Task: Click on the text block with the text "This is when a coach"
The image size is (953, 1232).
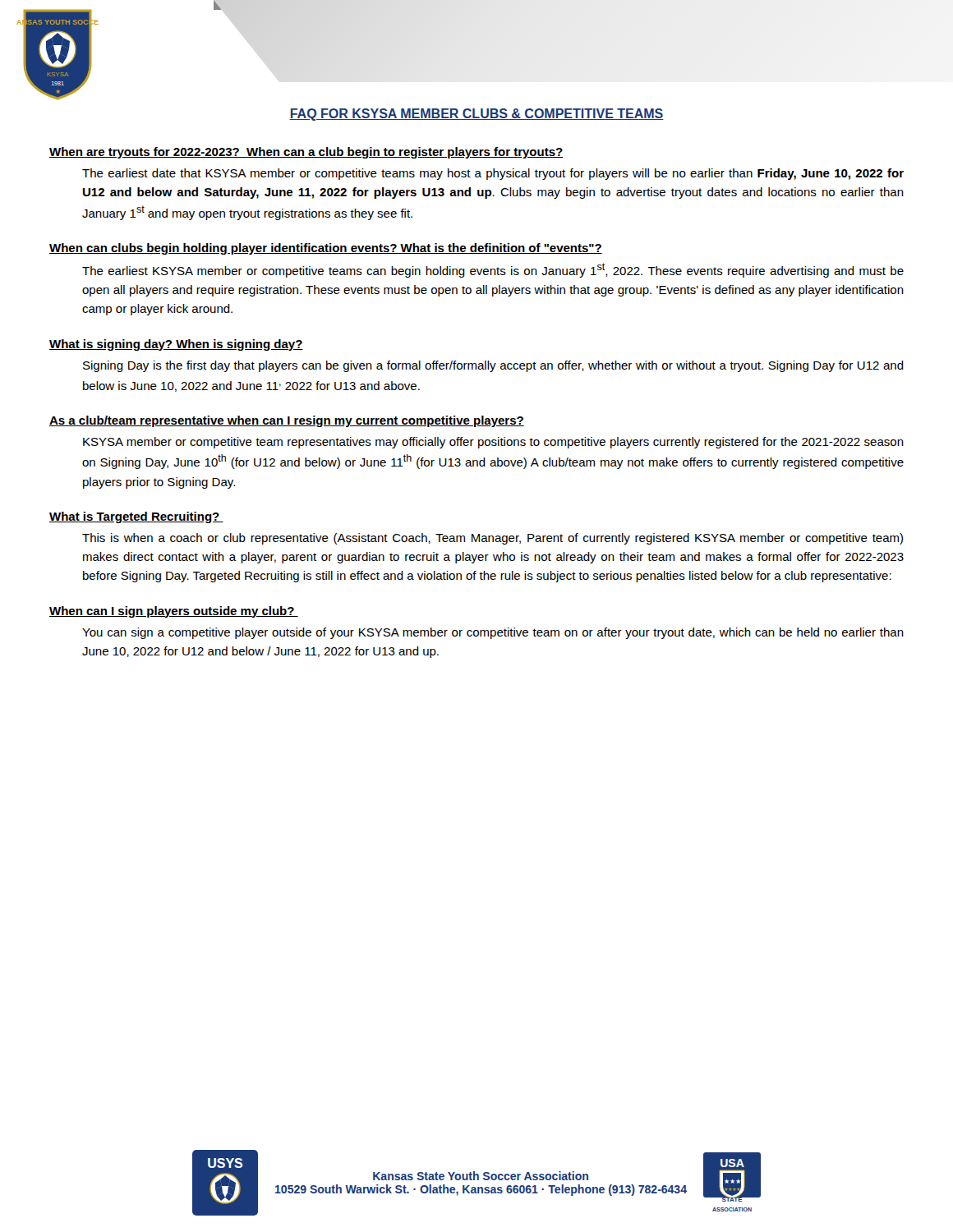Action: [493, 556]
